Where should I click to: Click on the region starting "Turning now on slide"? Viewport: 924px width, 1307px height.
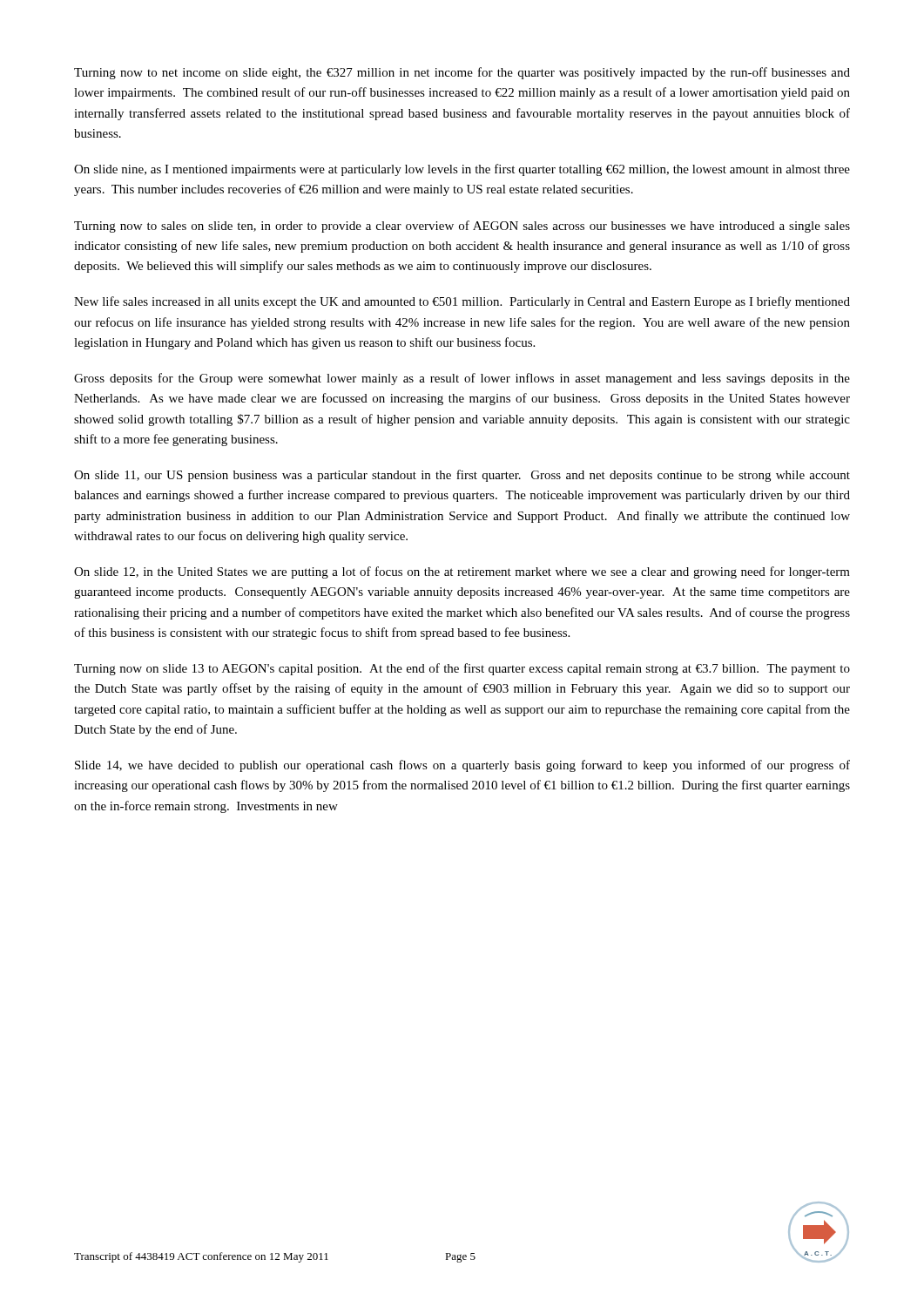click(462, 699)
